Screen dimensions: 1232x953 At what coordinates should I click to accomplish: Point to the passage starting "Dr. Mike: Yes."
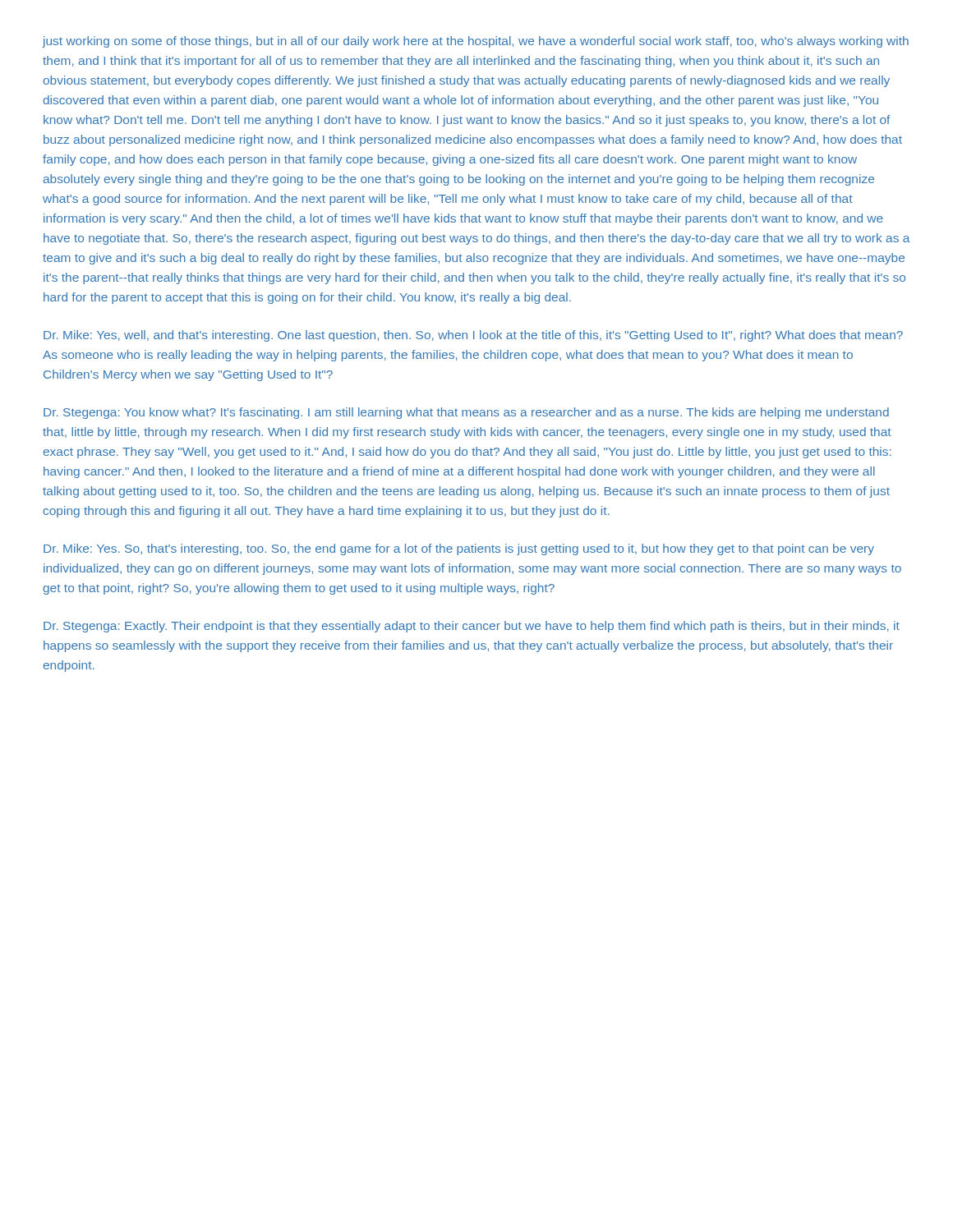[472, 568]
